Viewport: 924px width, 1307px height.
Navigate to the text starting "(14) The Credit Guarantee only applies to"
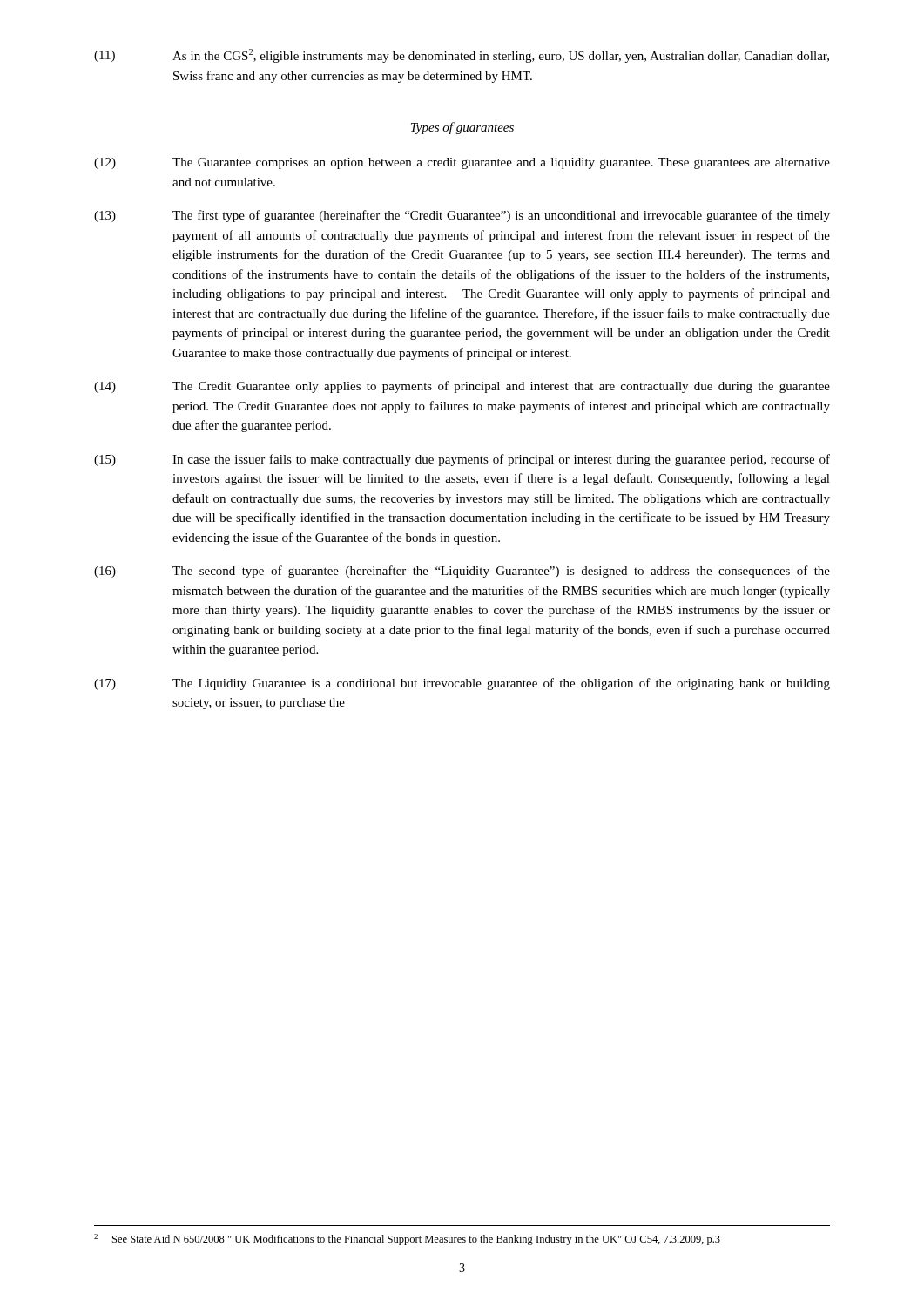pos(462,406)
